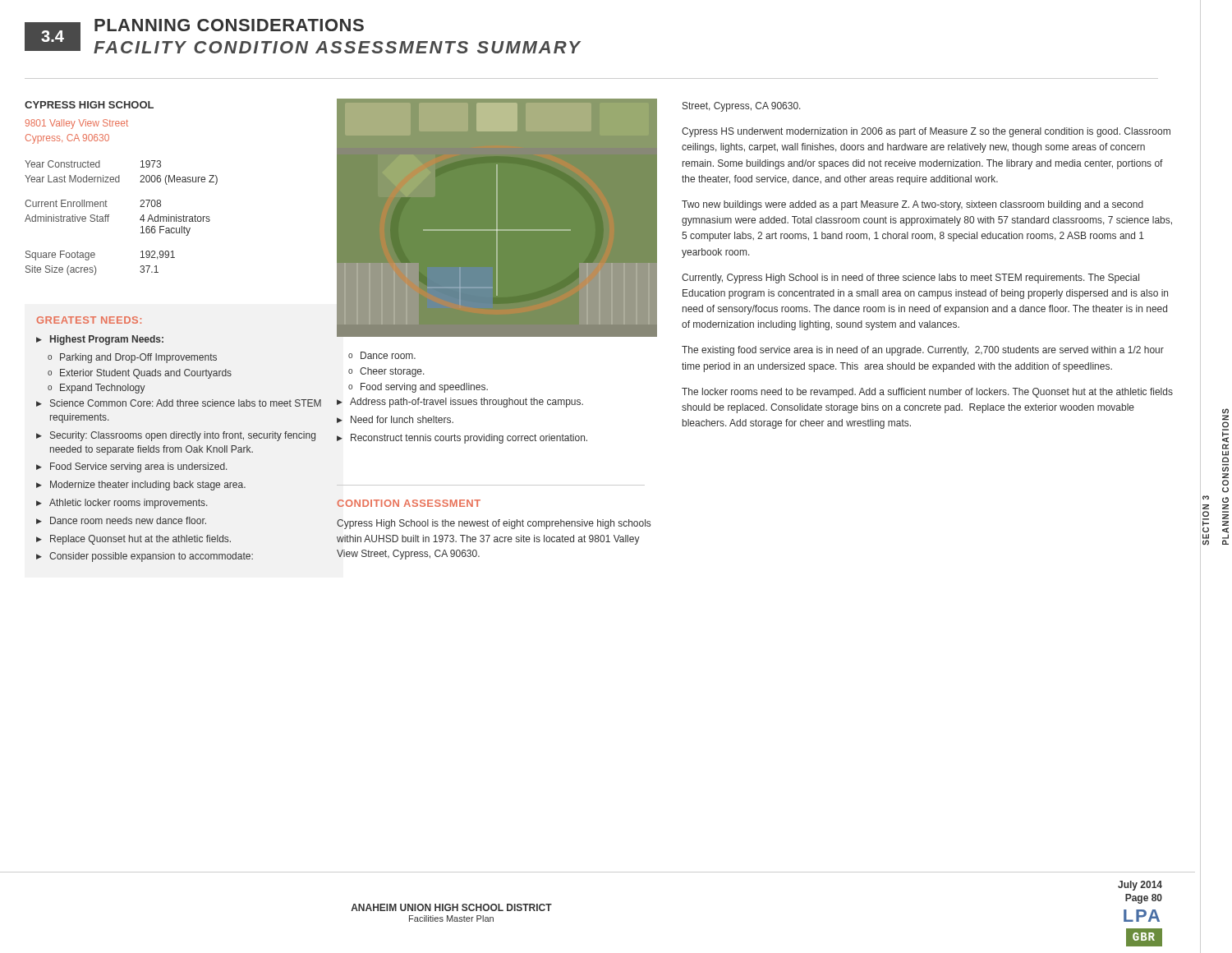Click on the photo
Image resolution: width=1232 pixels, height=953 pixels.
pyautogui.click(x=497, y=218)
